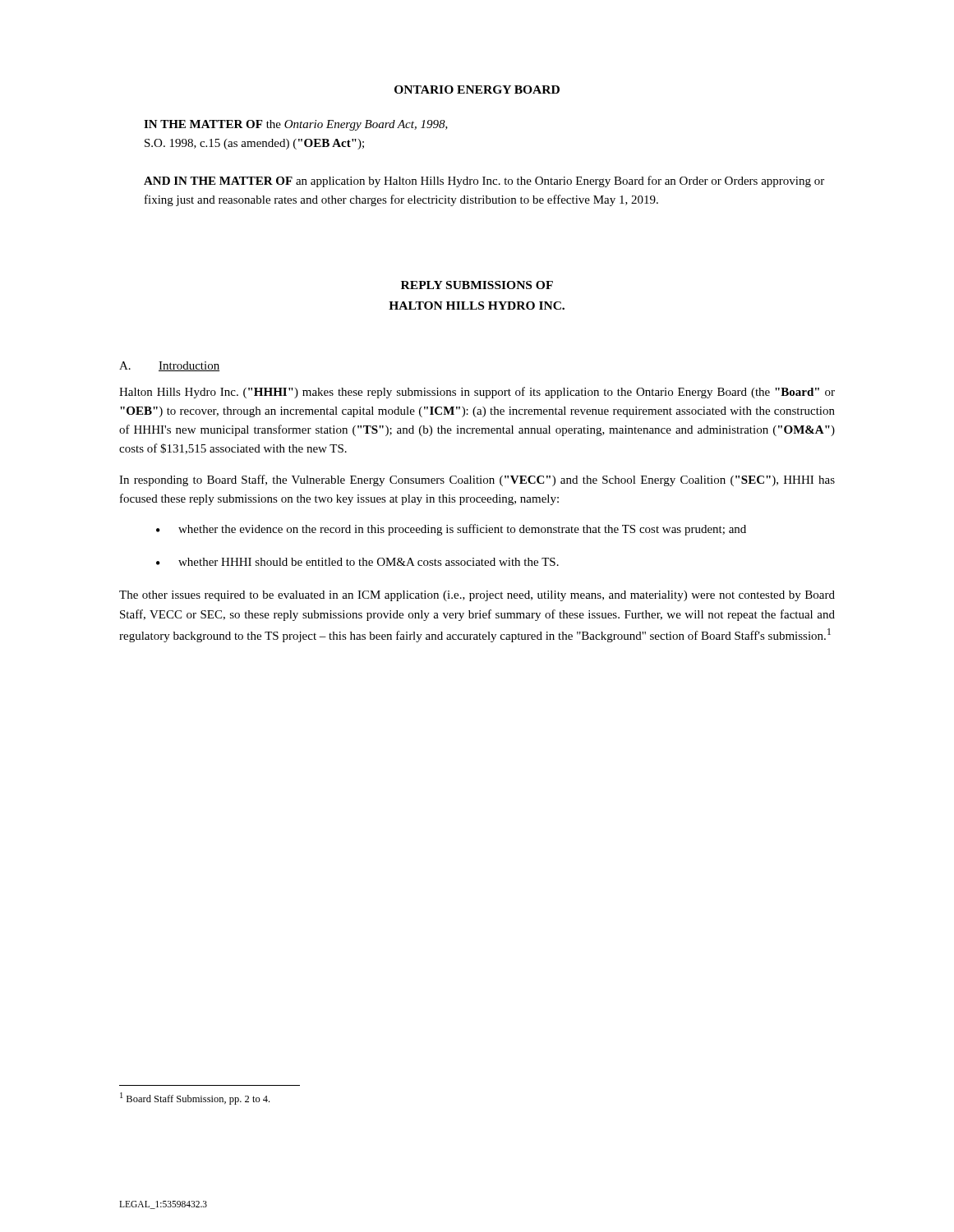
Task: Locate the block of text that opens with "Halton Hills Hydro Inc. ("HHHI") makes these"
Action: [x=477, y=420]
